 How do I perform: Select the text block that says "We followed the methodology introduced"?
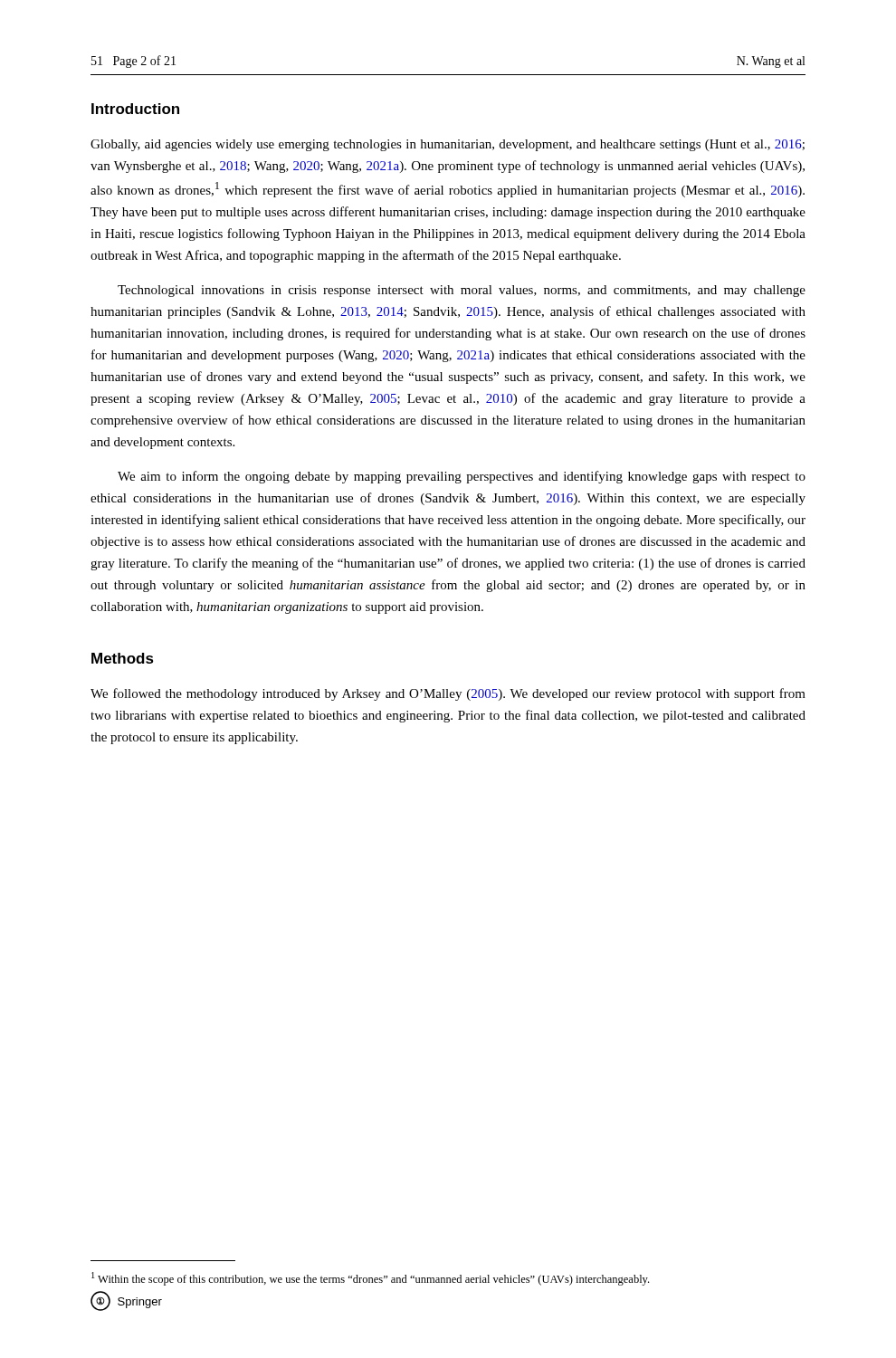click(448, 715)
